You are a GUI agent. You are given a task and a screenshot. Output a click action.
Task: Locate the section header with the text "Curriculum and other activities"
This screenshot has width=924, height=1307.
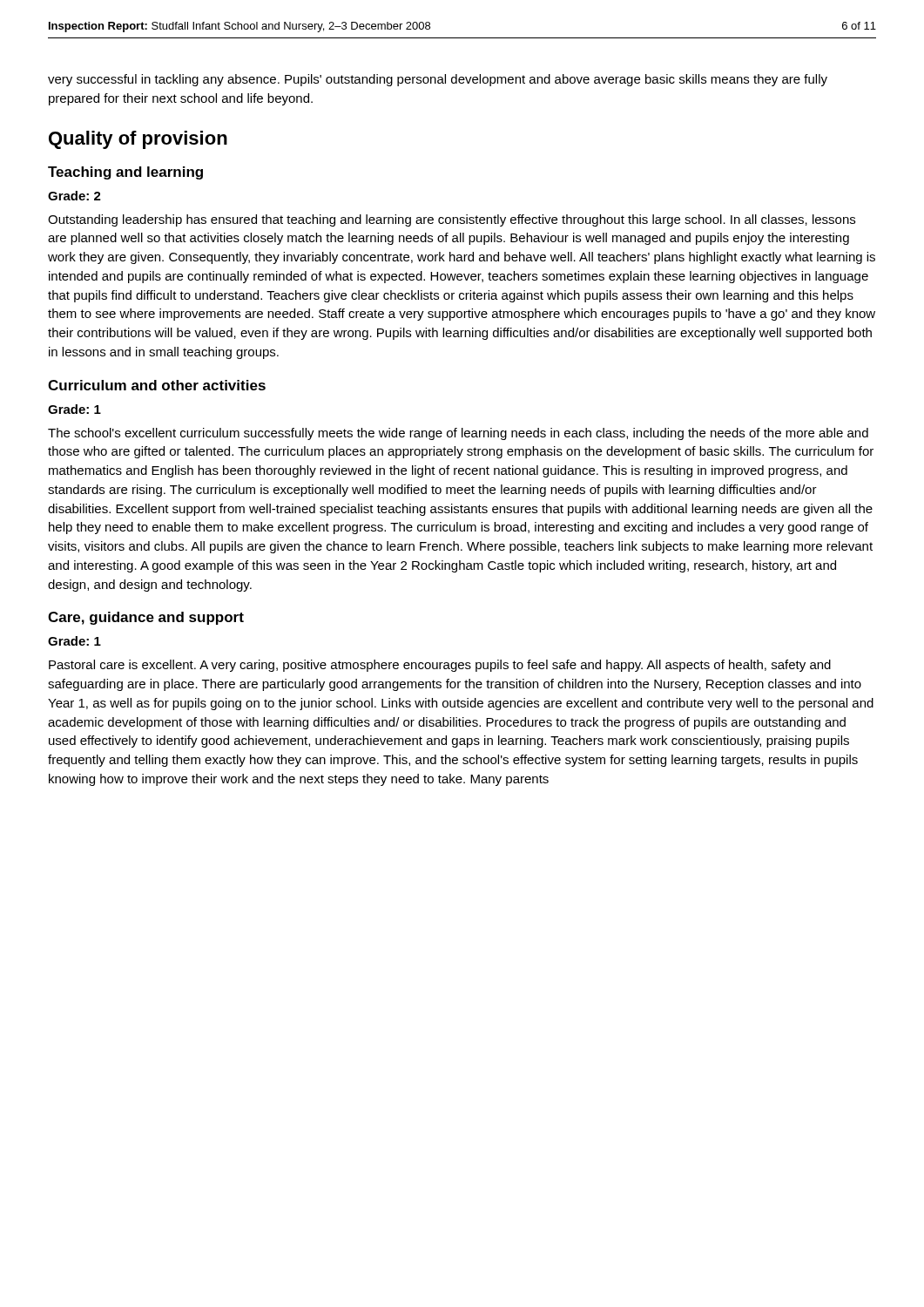(x=157, y=385)
